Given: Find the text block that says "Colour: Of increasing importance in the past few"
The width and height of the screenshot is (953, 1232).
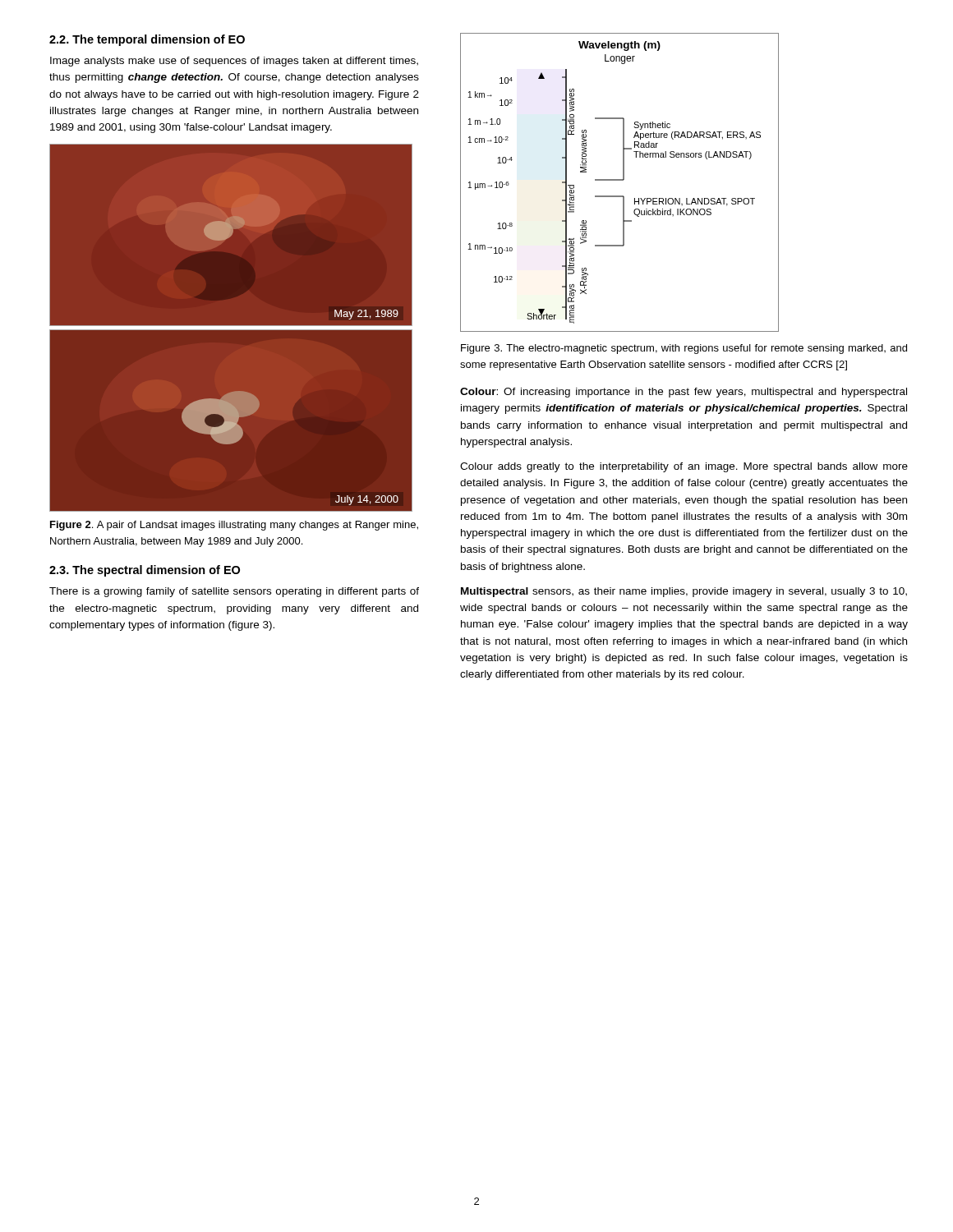Looking at the screenshot, I should click(x=684, y=416).
